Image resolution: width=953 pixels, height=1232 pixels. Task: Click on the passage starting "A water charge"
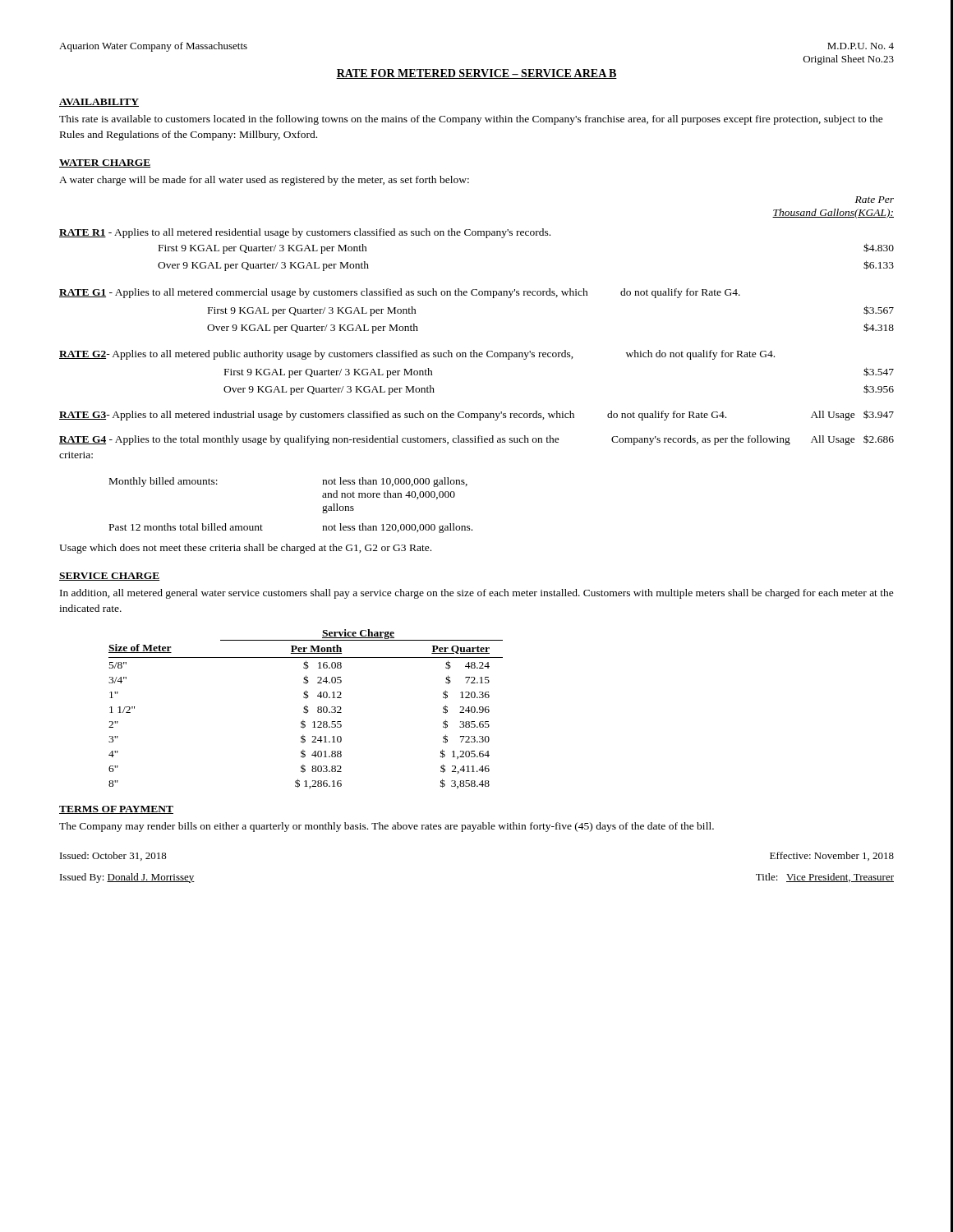(264, 179)
